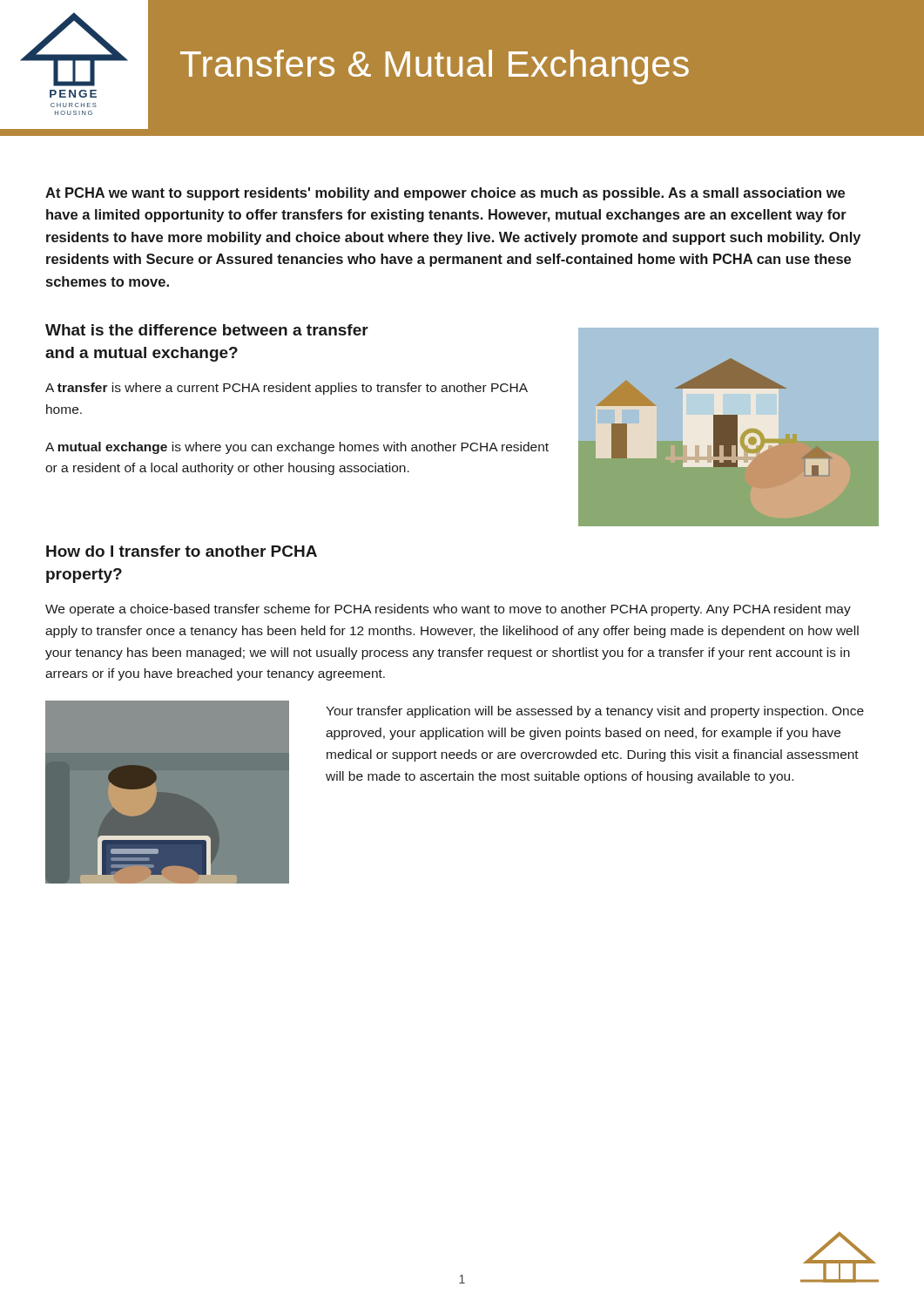
Task: Find "Transfers & Mutual Exchanges" on this page
Action: (x=435, y=64)
